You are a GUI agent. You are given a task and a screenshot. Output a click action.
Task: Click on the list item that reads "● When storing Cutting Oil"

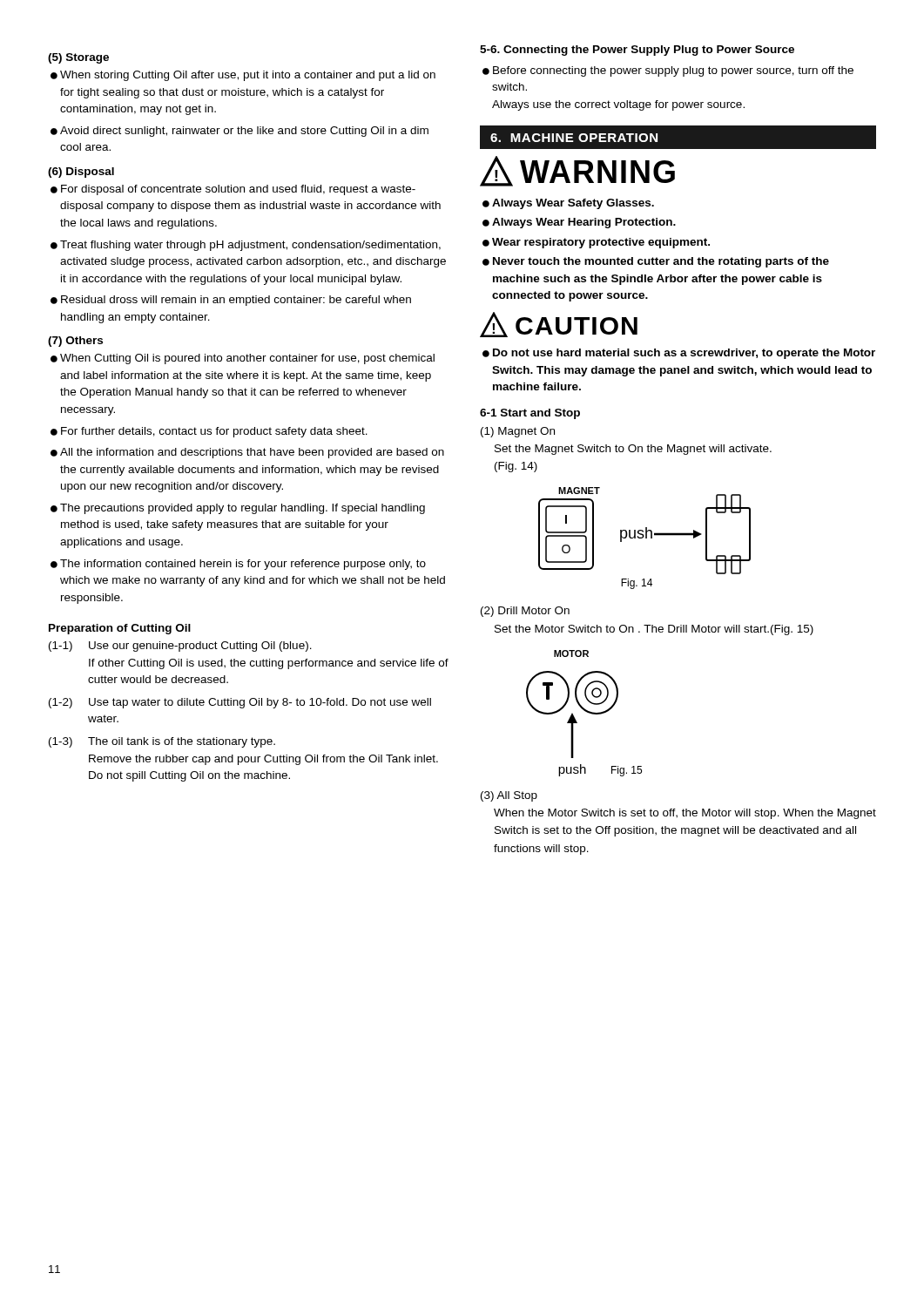(x=248, y=92)
